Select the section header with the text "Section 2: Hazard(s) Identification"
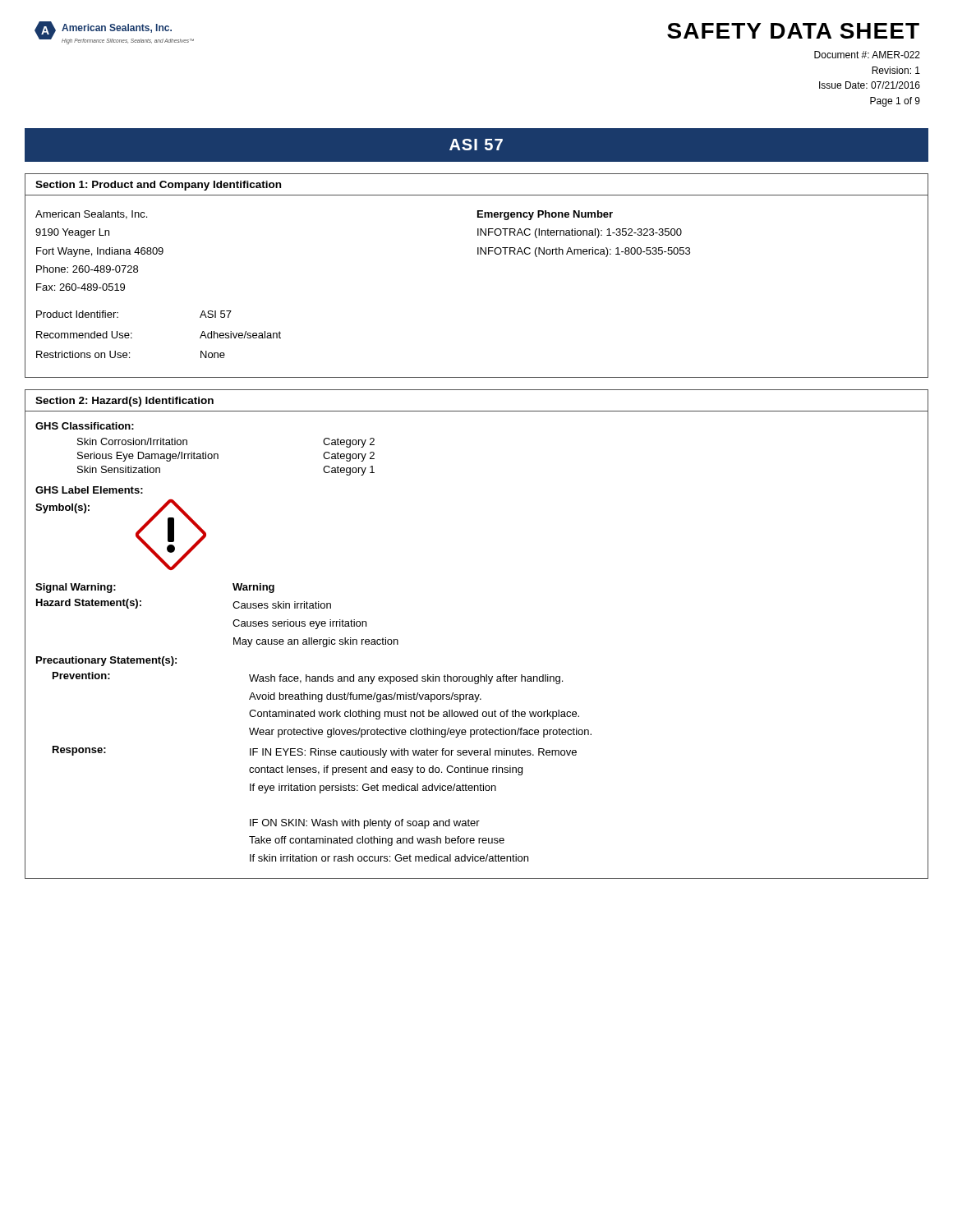953x1232 pixels. [125, 400]
